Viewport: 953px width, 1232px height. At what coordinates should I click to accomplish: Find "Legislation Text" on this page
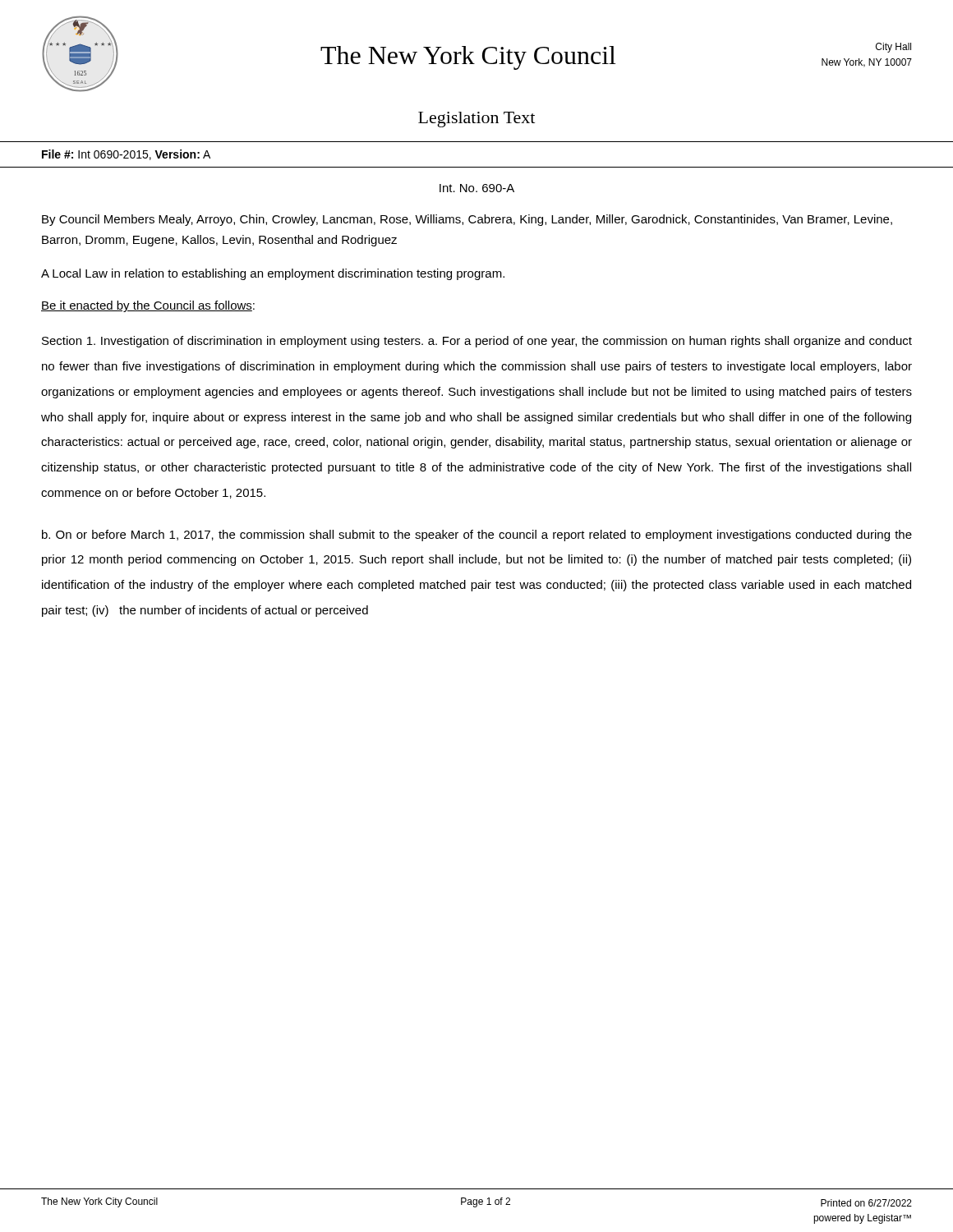coord(476,117)
